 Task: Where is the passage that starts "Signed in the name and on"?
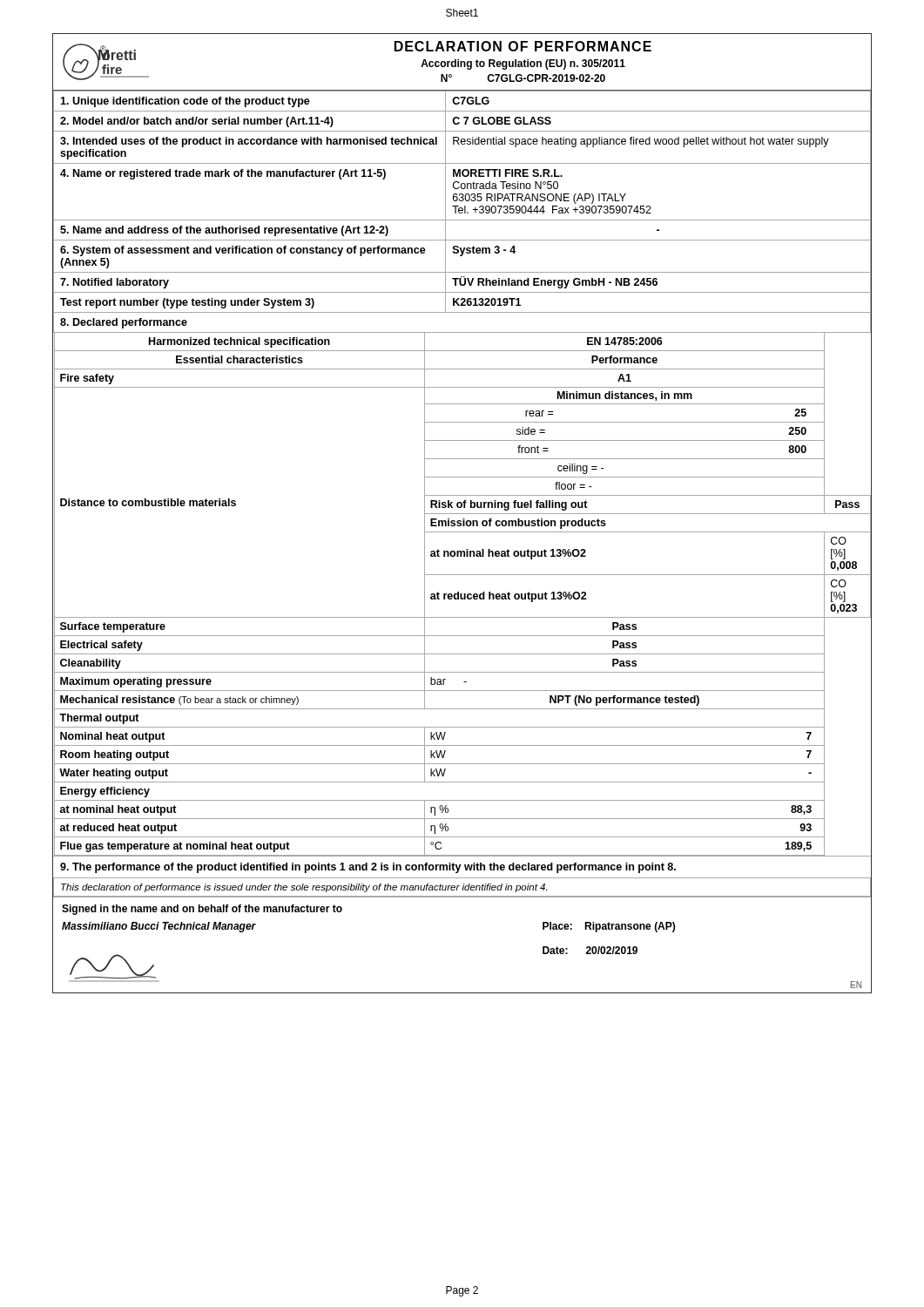point(202,909)
